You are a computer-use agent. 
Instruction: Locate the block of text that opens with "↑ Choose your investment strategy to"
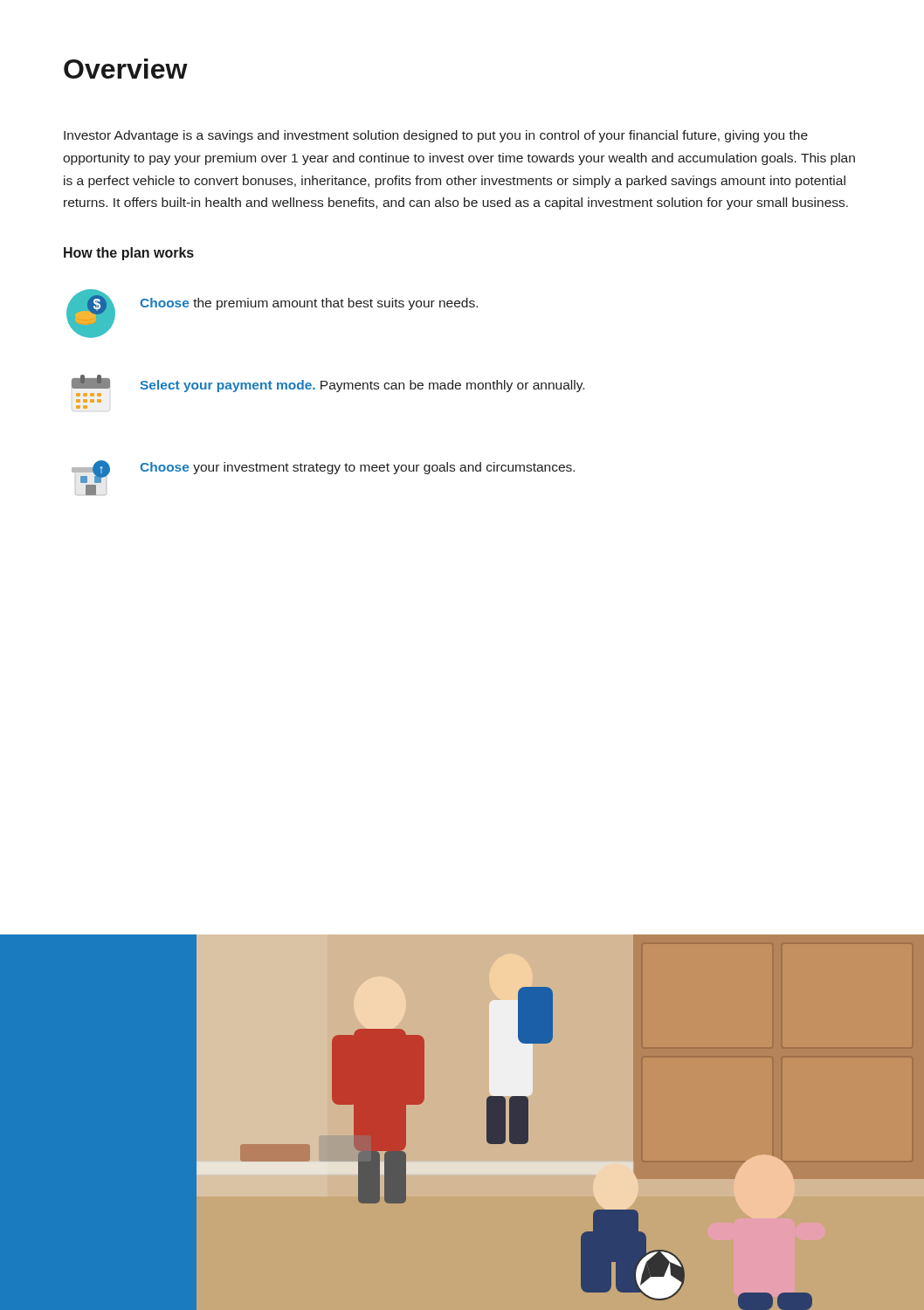320,477
